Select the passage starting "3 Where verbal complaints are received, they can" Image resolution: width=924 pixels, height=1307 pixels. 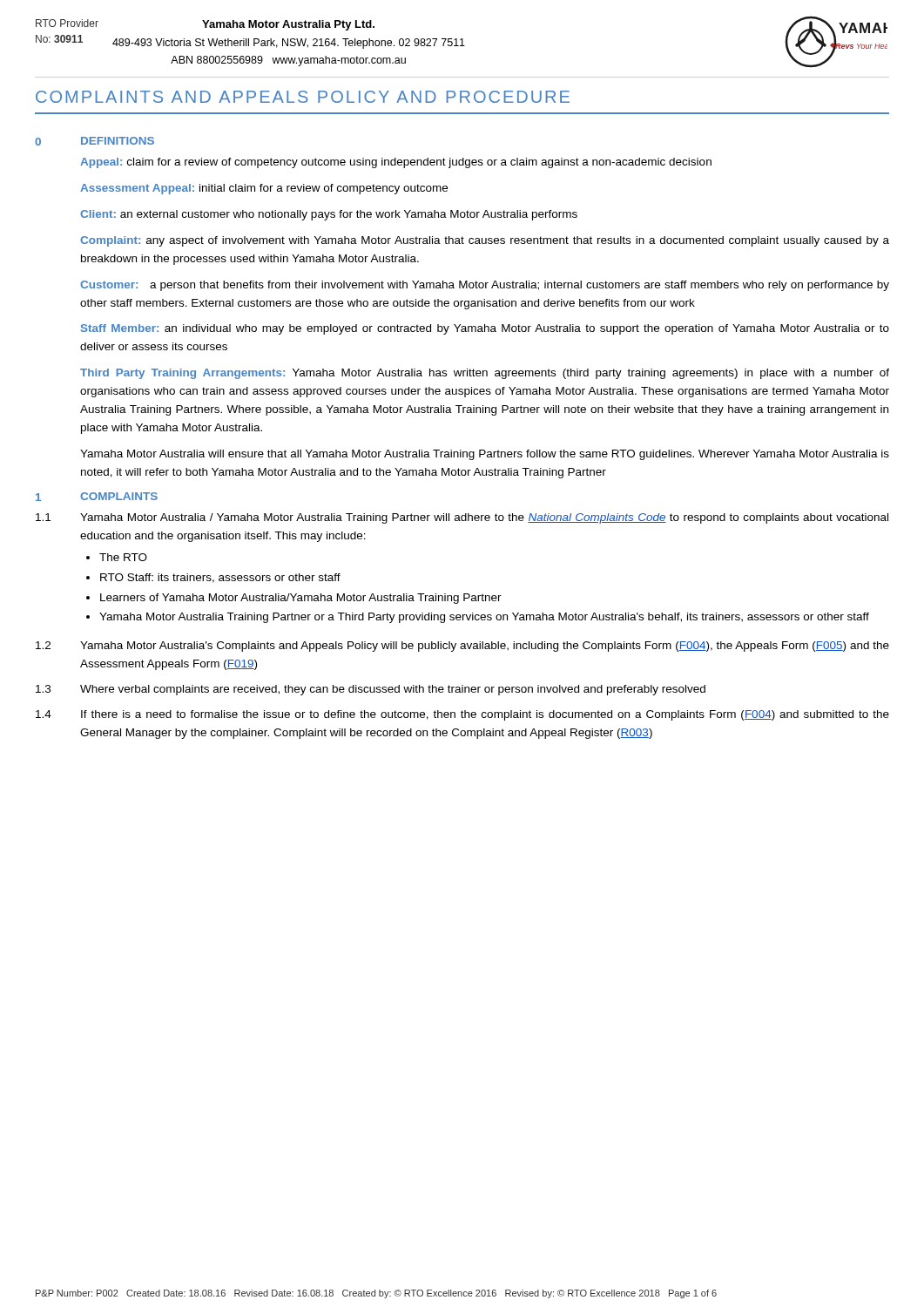tap(462, 690)
